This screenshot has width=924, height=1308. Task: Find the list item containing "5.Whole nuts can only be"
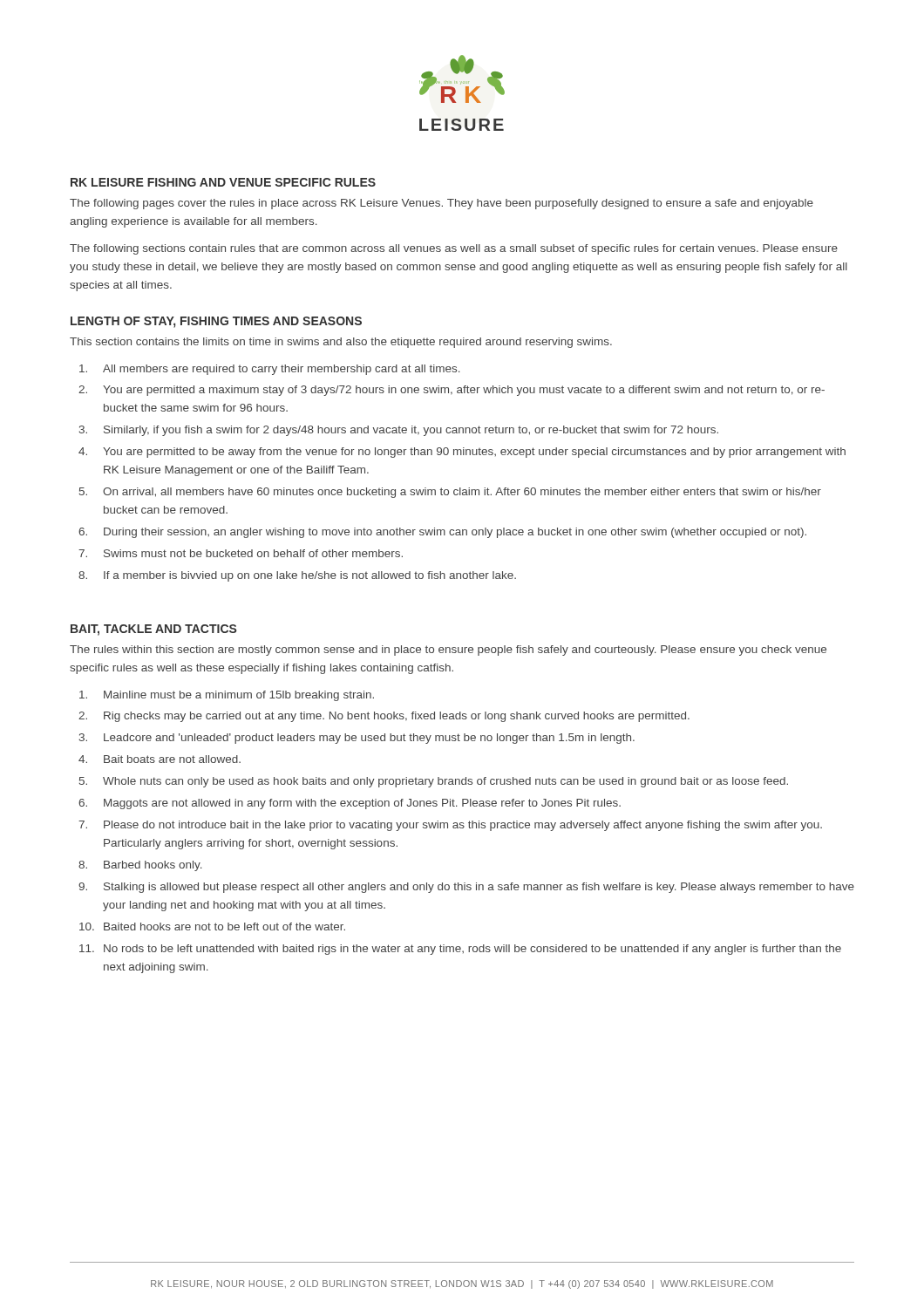(466, 782)
